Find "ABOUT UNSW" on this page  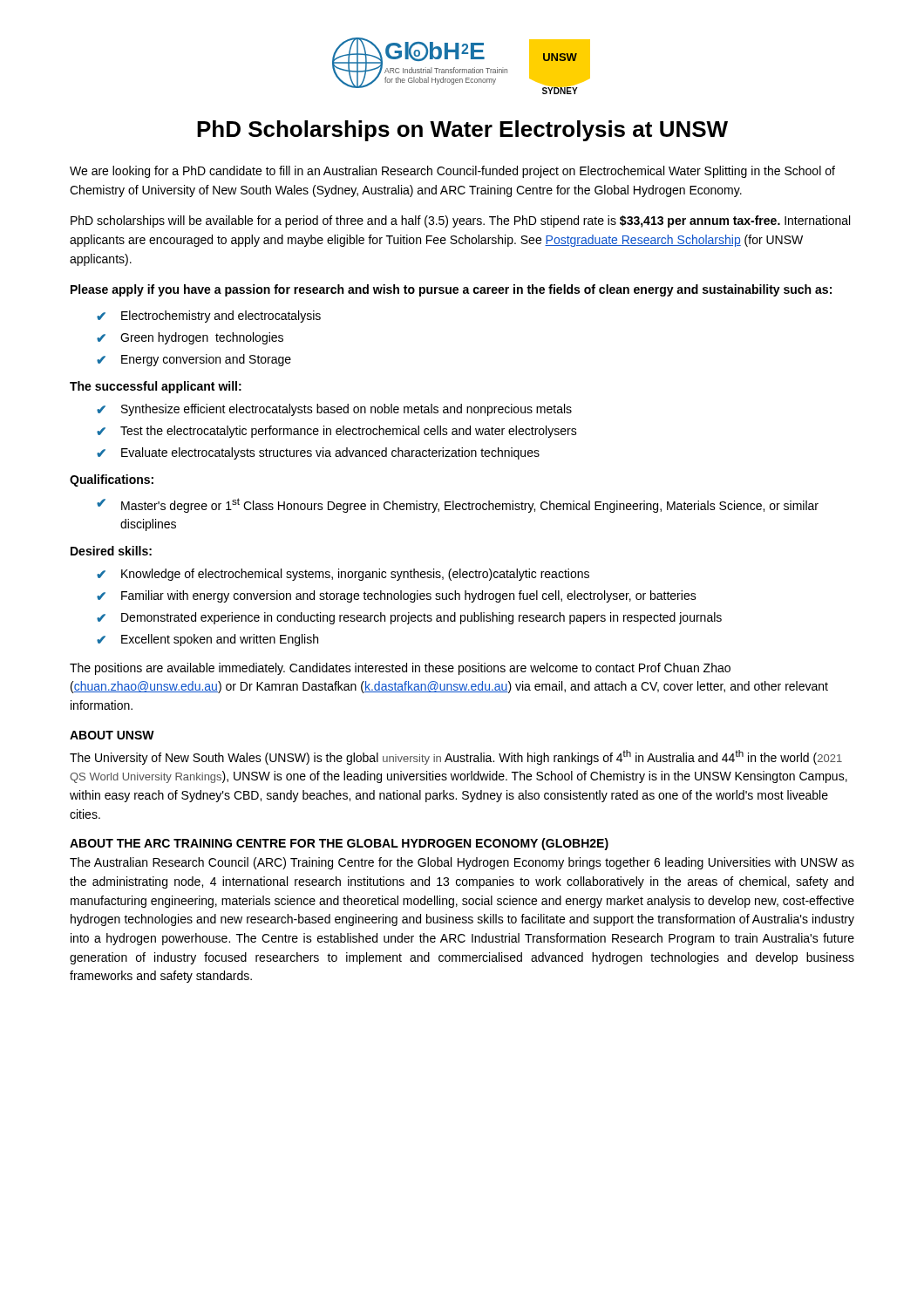[112, 735]
